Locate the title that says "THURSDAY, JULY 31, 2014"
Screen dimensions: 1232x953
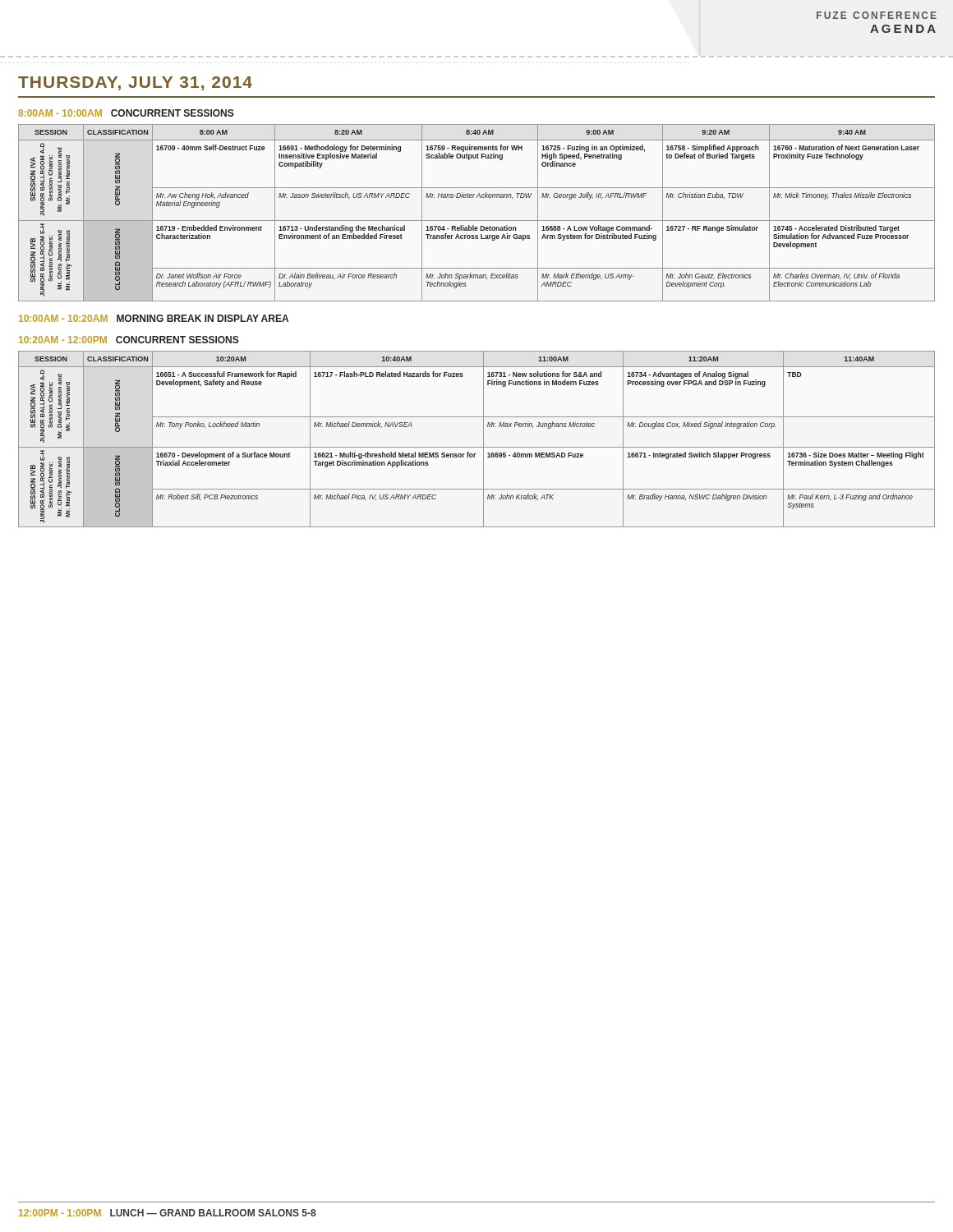pos(136,82)
